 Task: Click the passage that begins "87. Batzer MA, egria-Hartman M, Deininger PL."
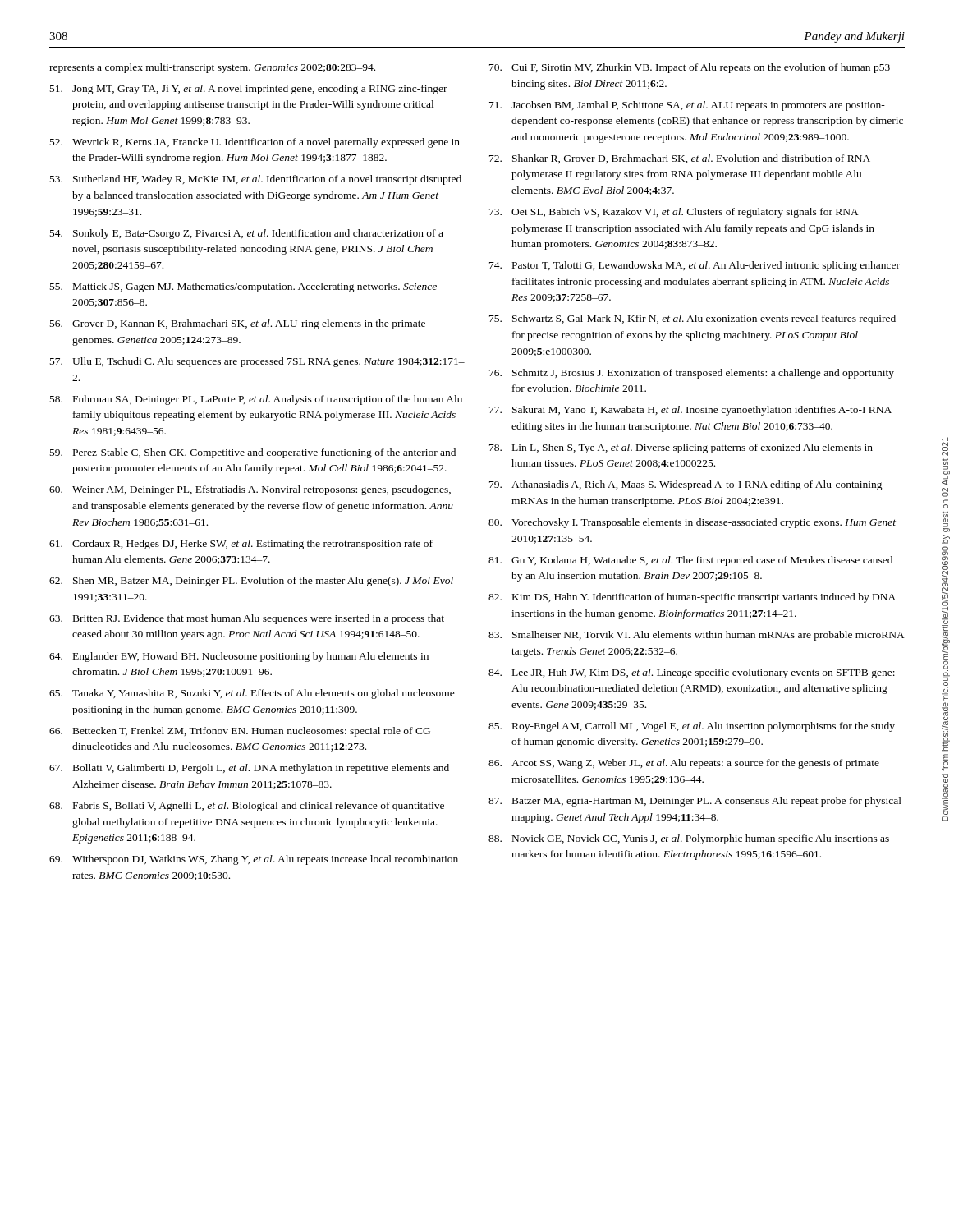coord(697,809)
